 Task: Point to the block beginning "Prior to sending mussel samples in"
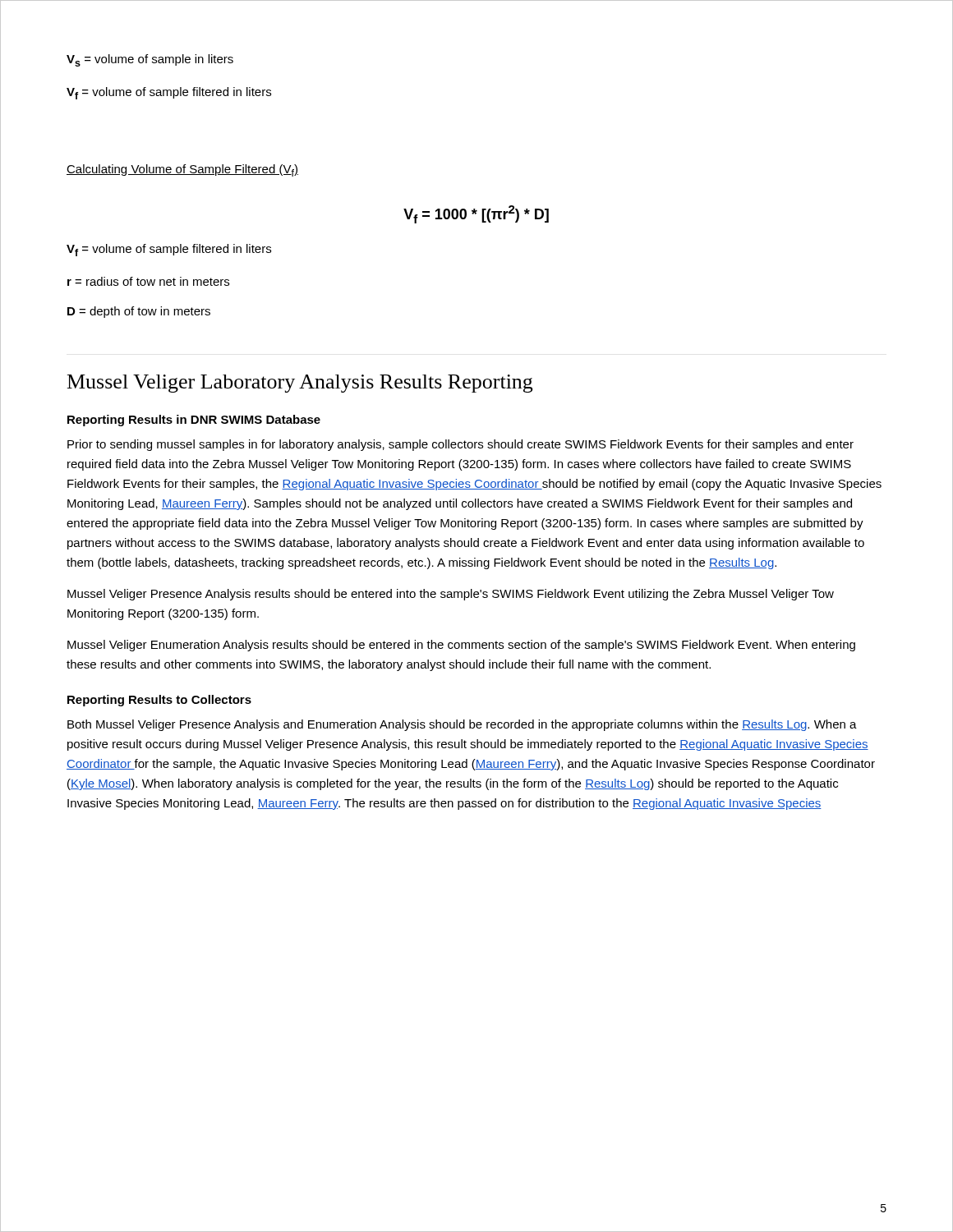click(x=474, y=503)
